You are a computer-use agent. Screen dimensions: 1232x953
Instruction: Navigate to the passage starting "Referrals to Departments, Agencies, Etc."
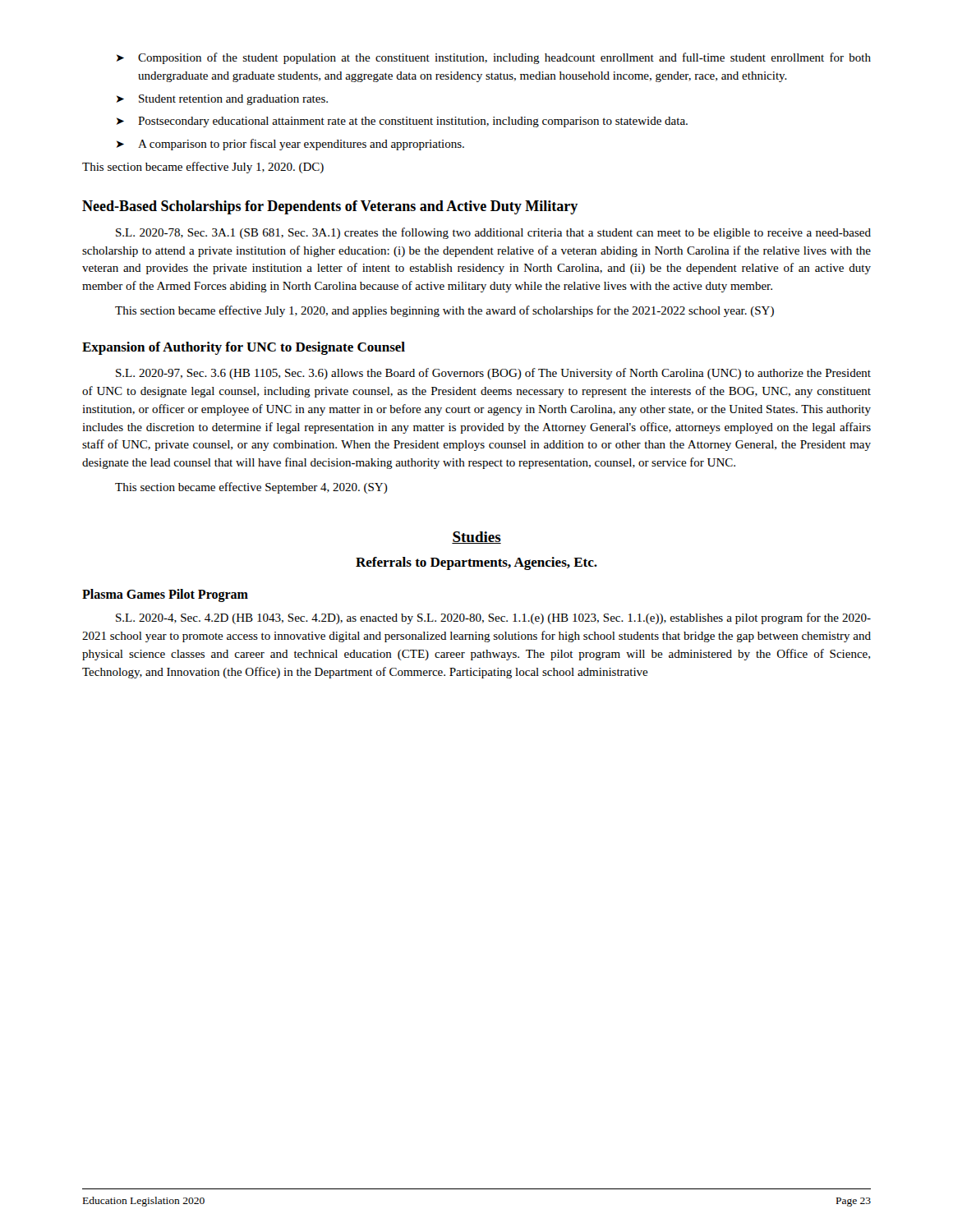tap(476, 562)
